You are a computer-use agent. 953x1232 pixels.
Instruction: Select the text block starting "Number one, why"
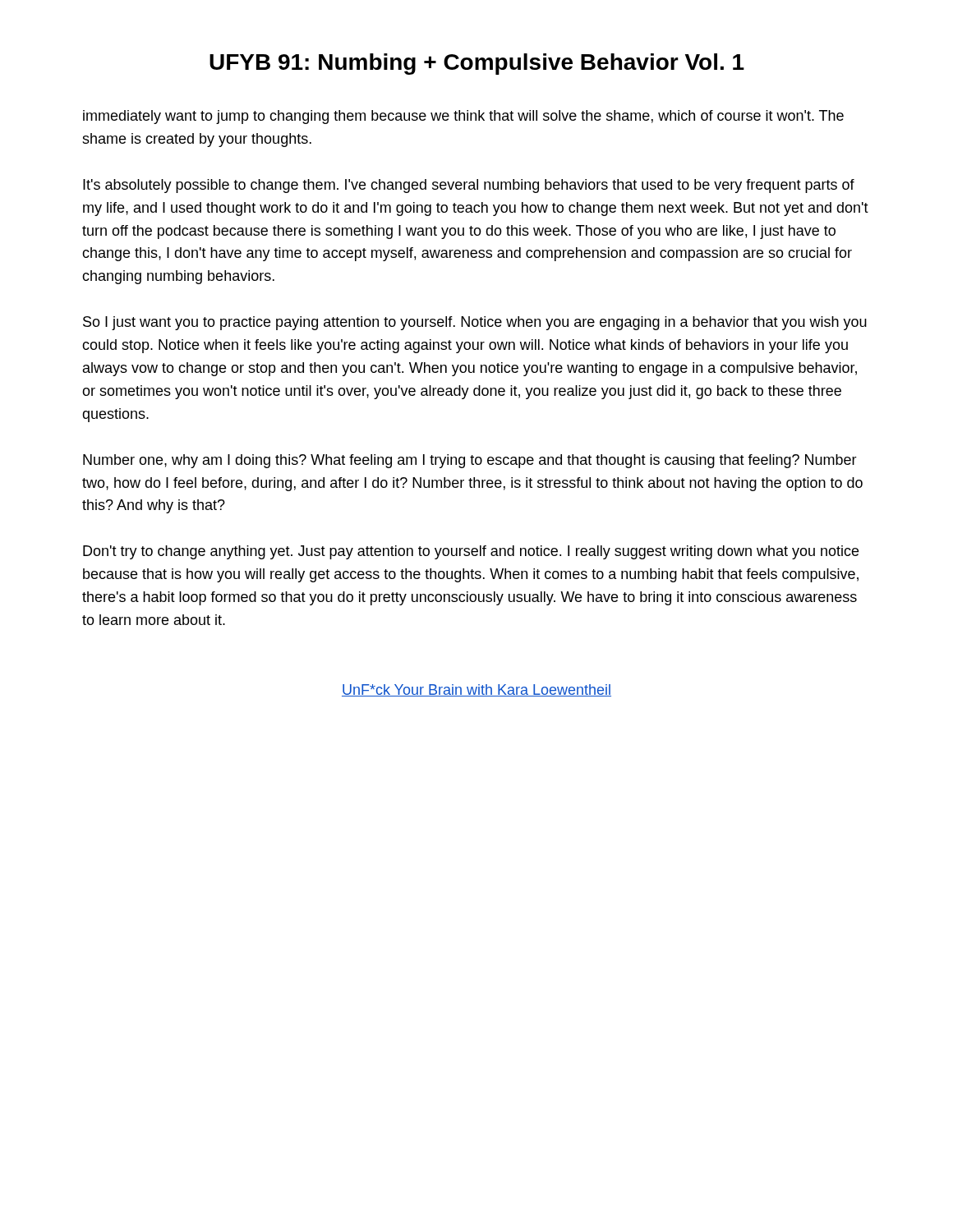tap(473, 483)
